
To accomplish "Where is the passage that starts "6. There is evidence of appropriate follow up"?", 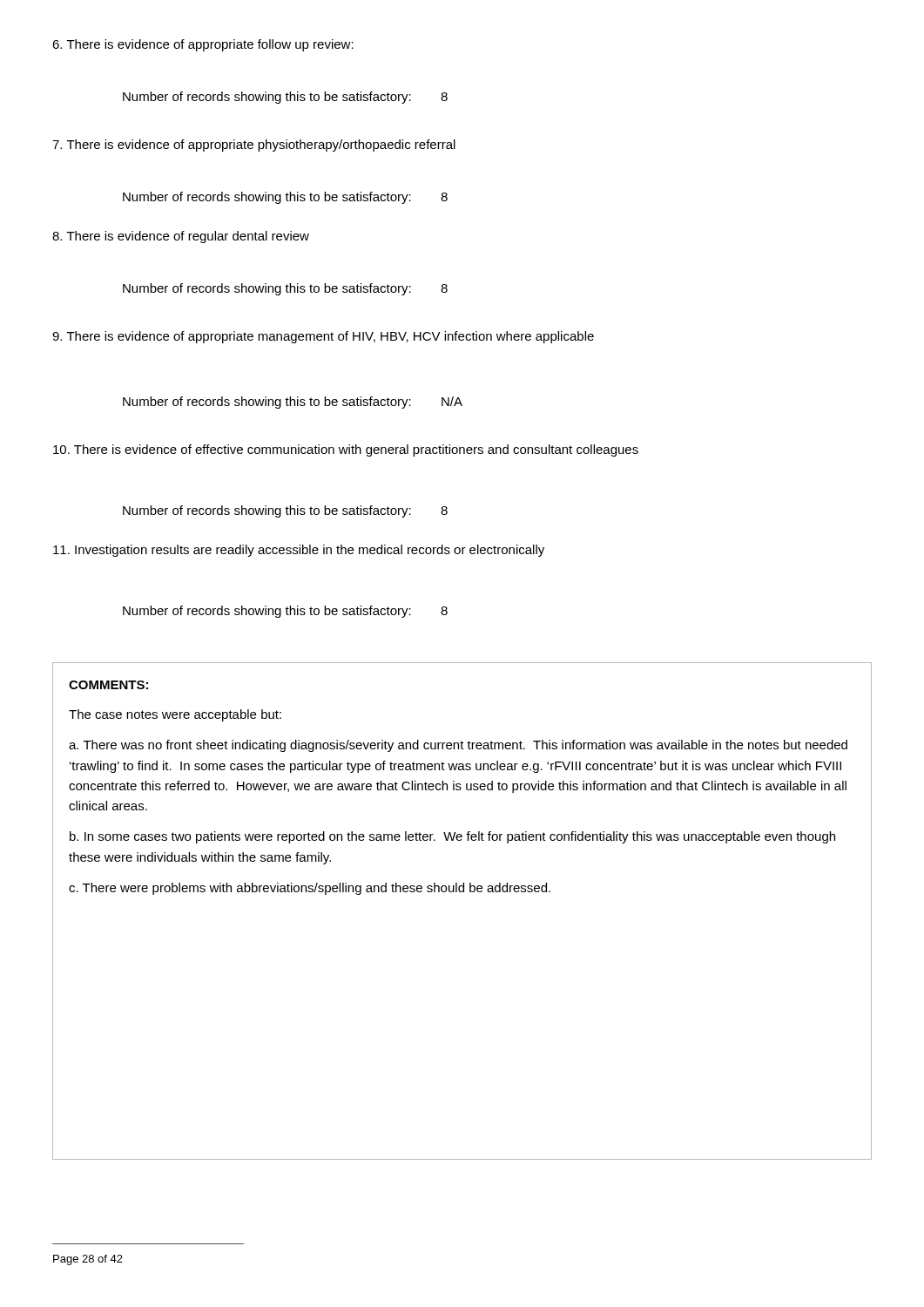I will pos(203,44).
